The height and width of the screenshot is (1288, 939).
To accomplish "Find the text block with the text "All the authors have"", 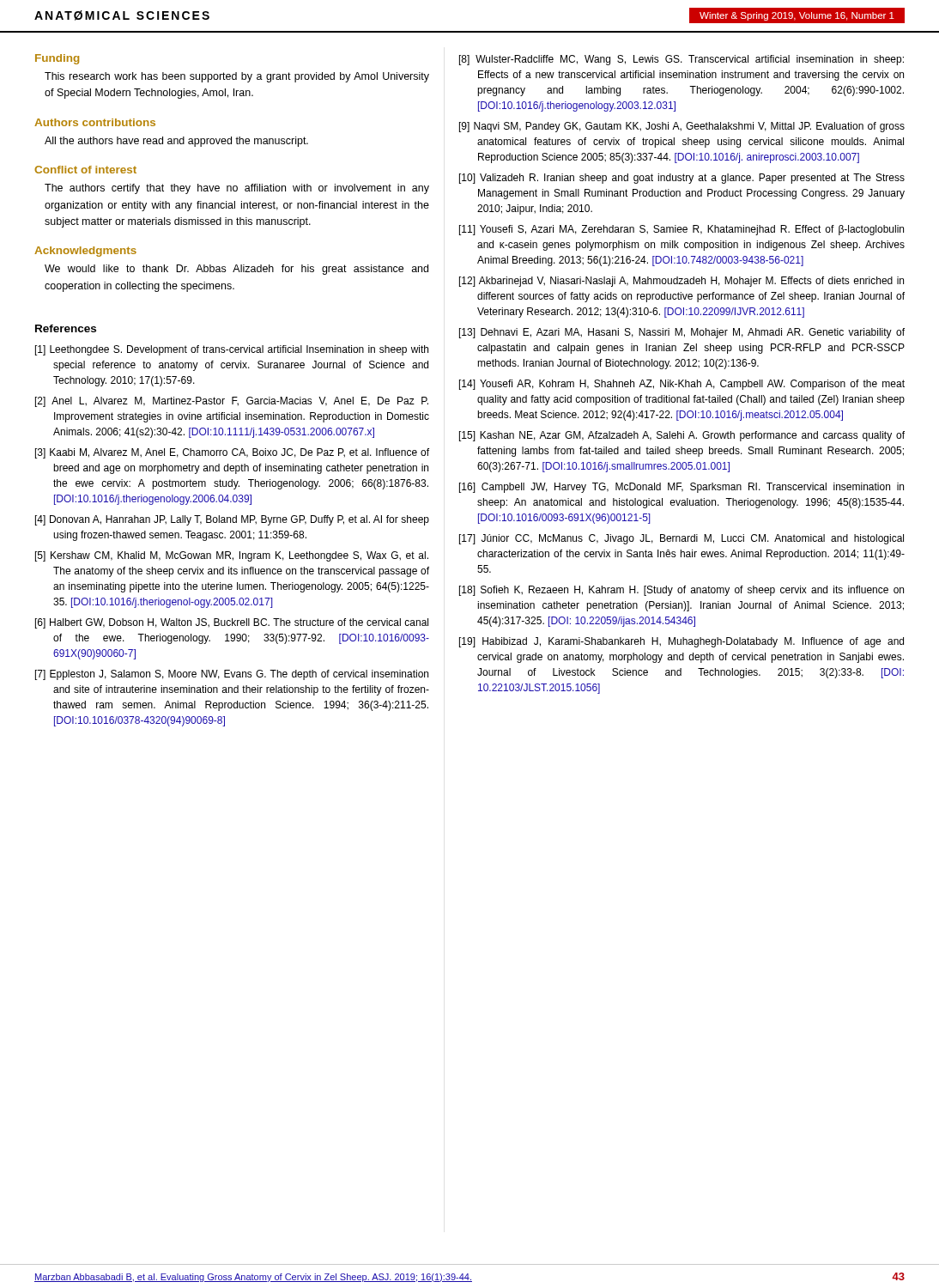I will [x=177, y=141].
